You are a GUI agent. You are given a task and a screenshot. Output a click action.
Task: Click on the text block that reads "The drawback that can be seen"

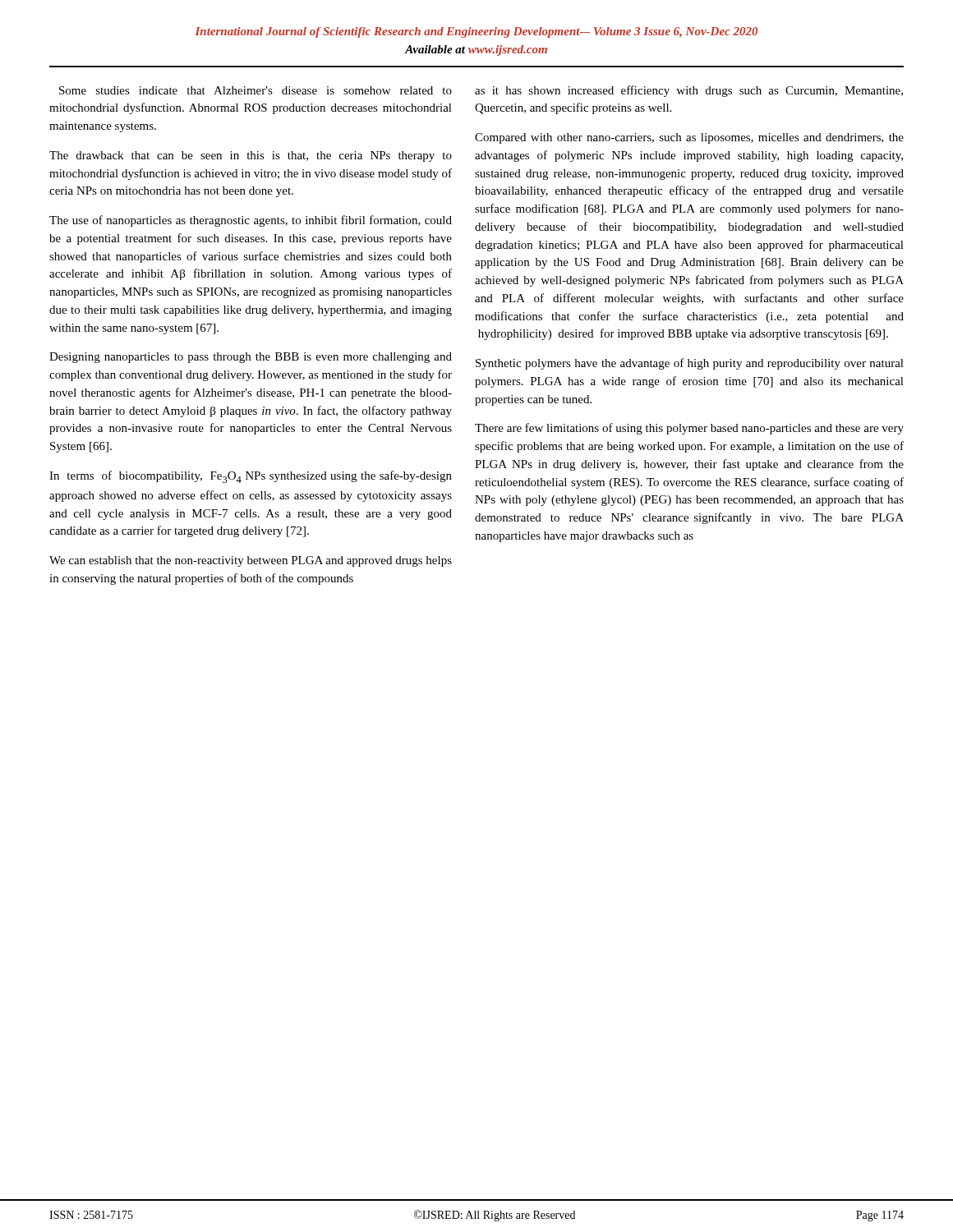tap(251, 173)
